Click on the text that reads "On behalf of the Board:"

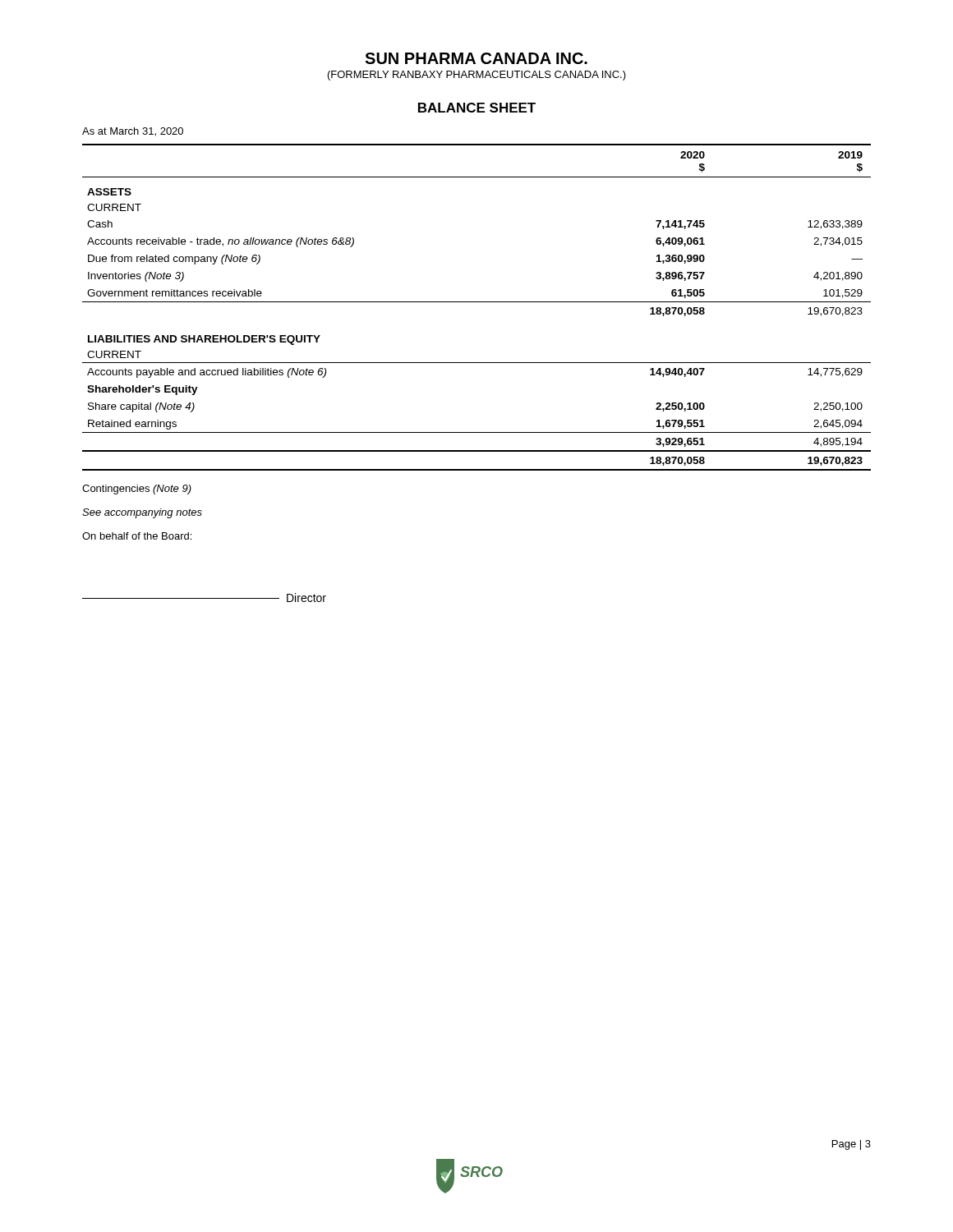point(137,536)
